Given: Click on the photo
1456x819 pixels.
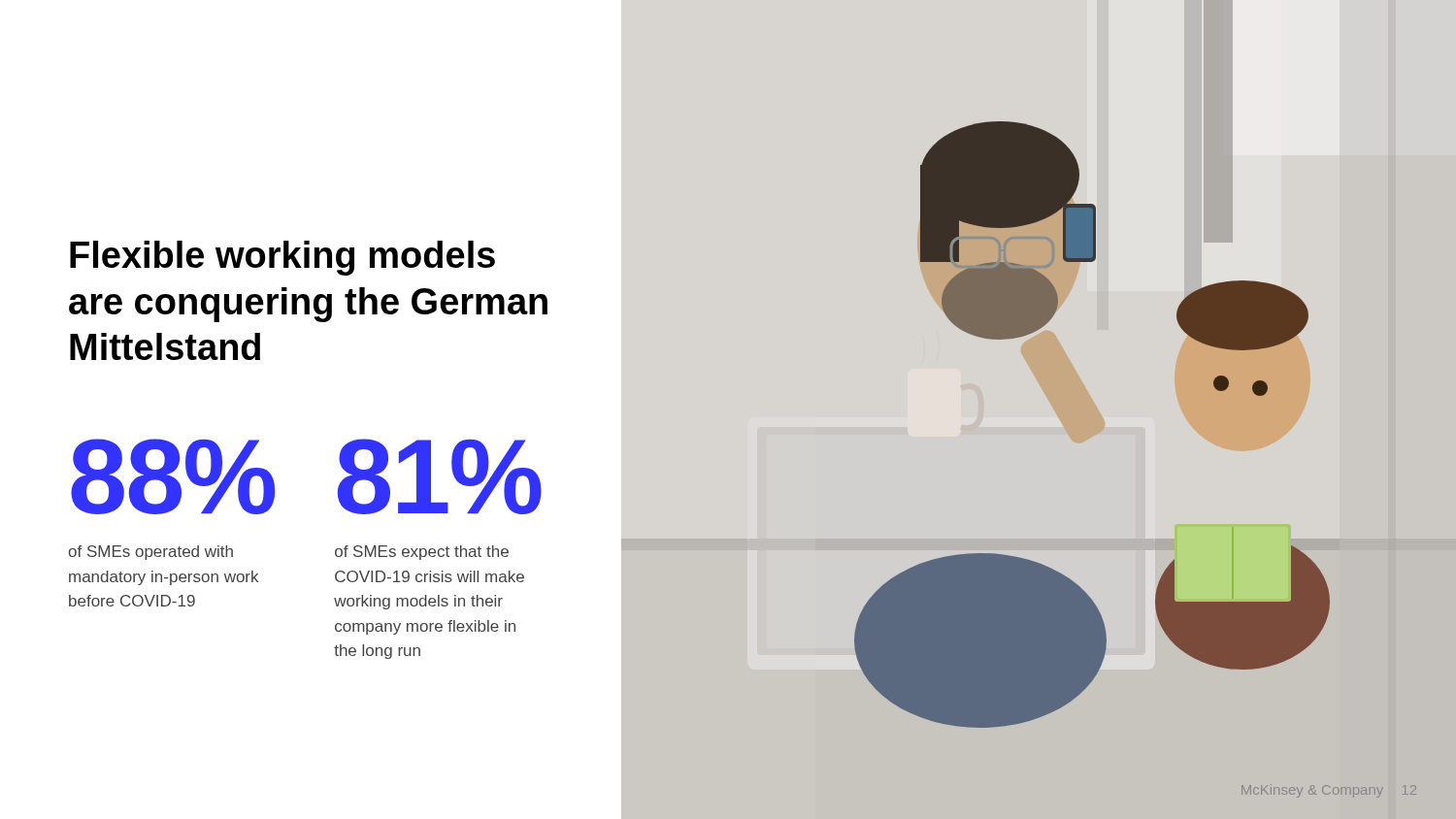Looking at the screenshot, I should [1039, 410].
